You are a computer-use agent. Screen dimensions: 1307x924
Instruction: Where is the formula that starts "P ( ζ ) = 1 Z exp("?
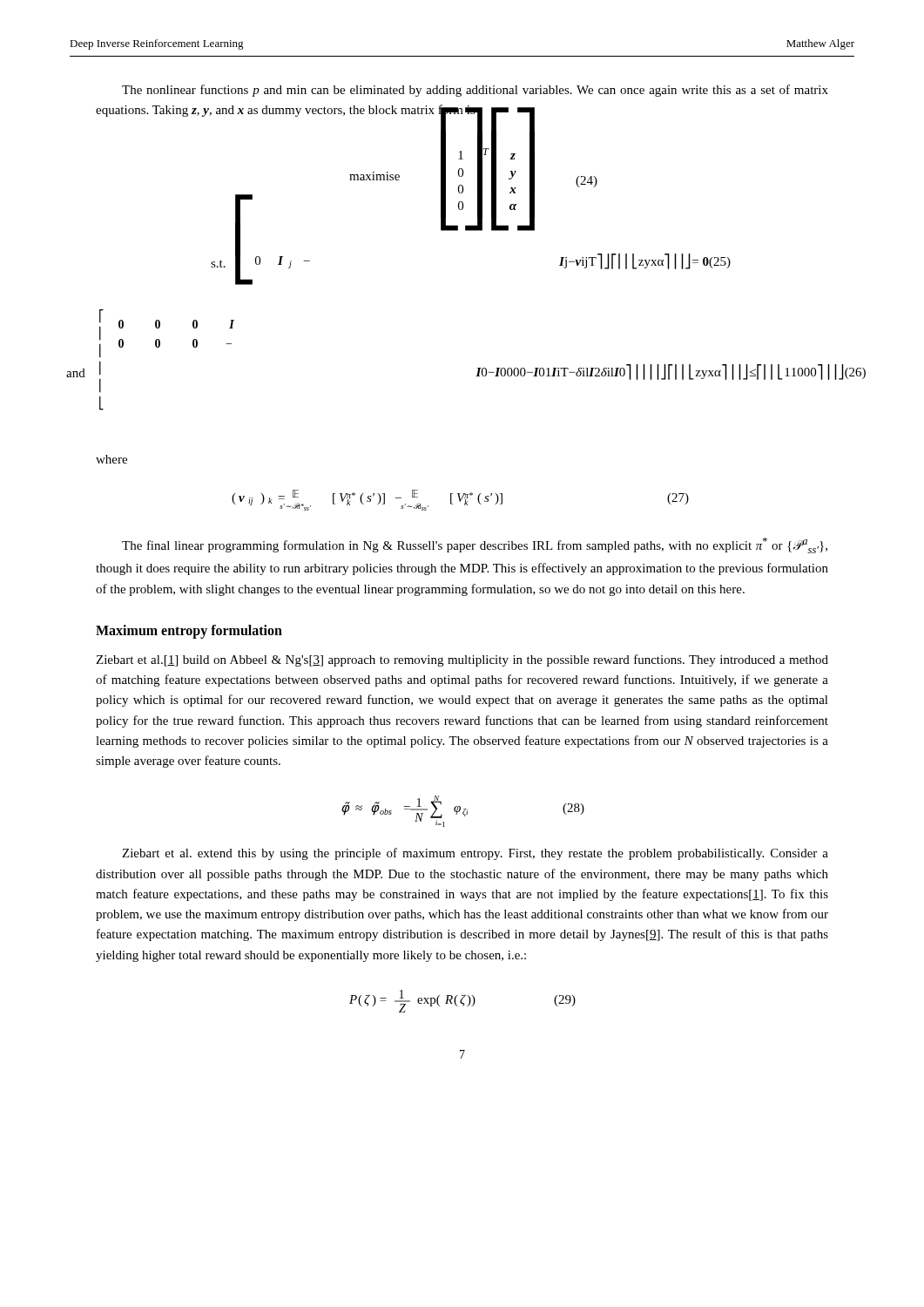click(462, 998)
